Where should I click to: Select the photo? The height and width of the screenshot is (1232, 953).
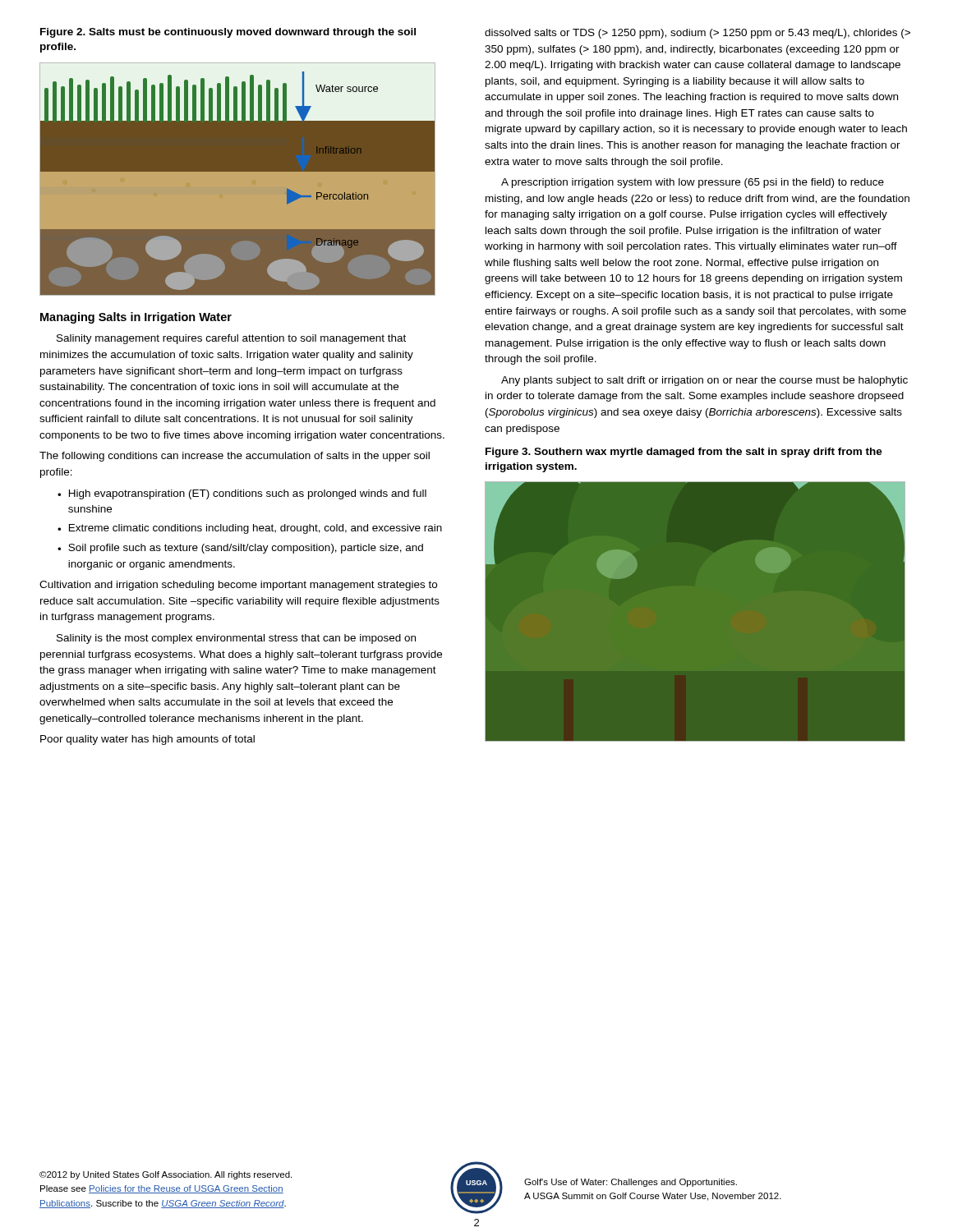tap(695, 611)
